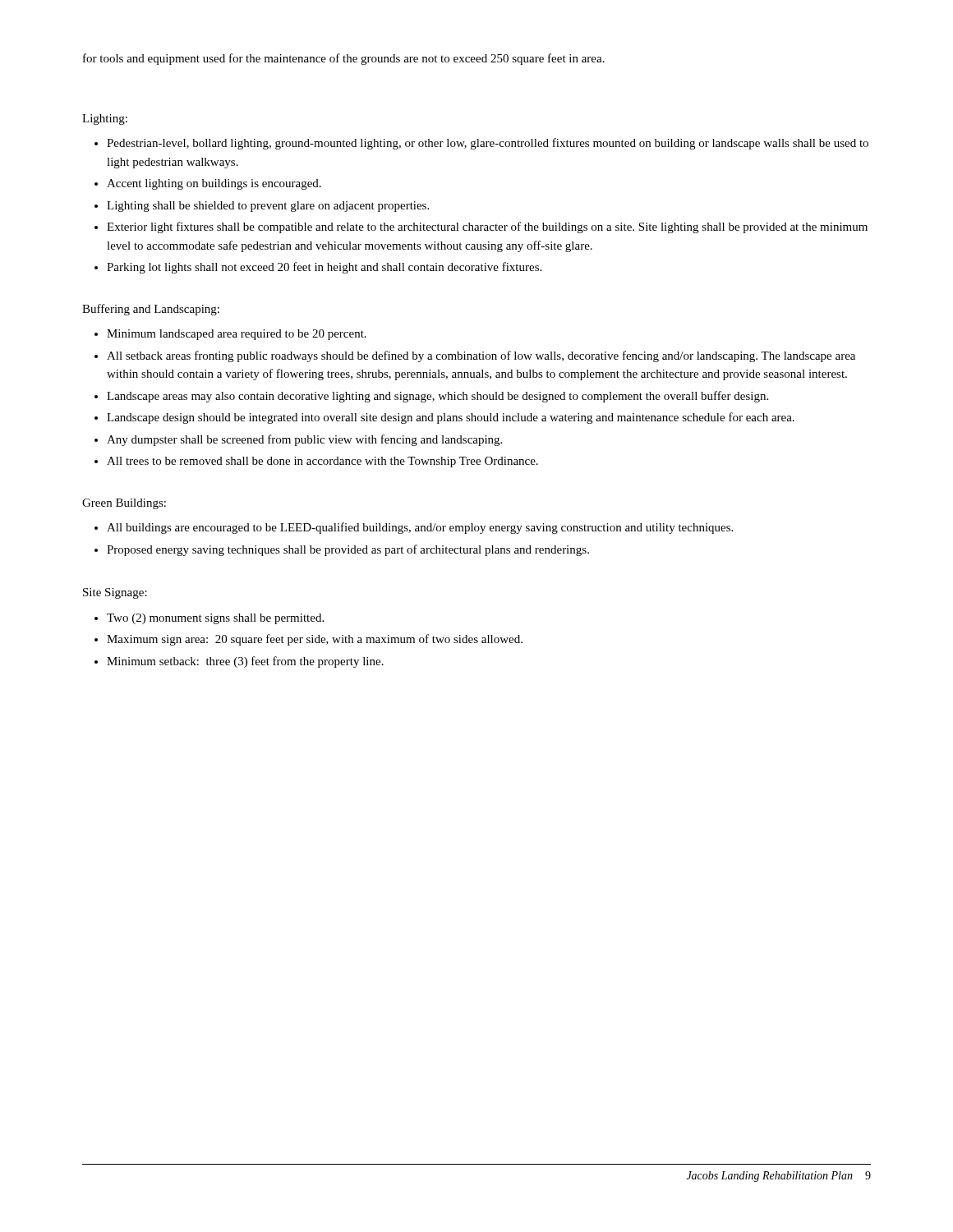Find the list item that reads "All setback areas fronting"
Image resolution: width=953 pixels, height=1232 pixels.
point(481,364)
